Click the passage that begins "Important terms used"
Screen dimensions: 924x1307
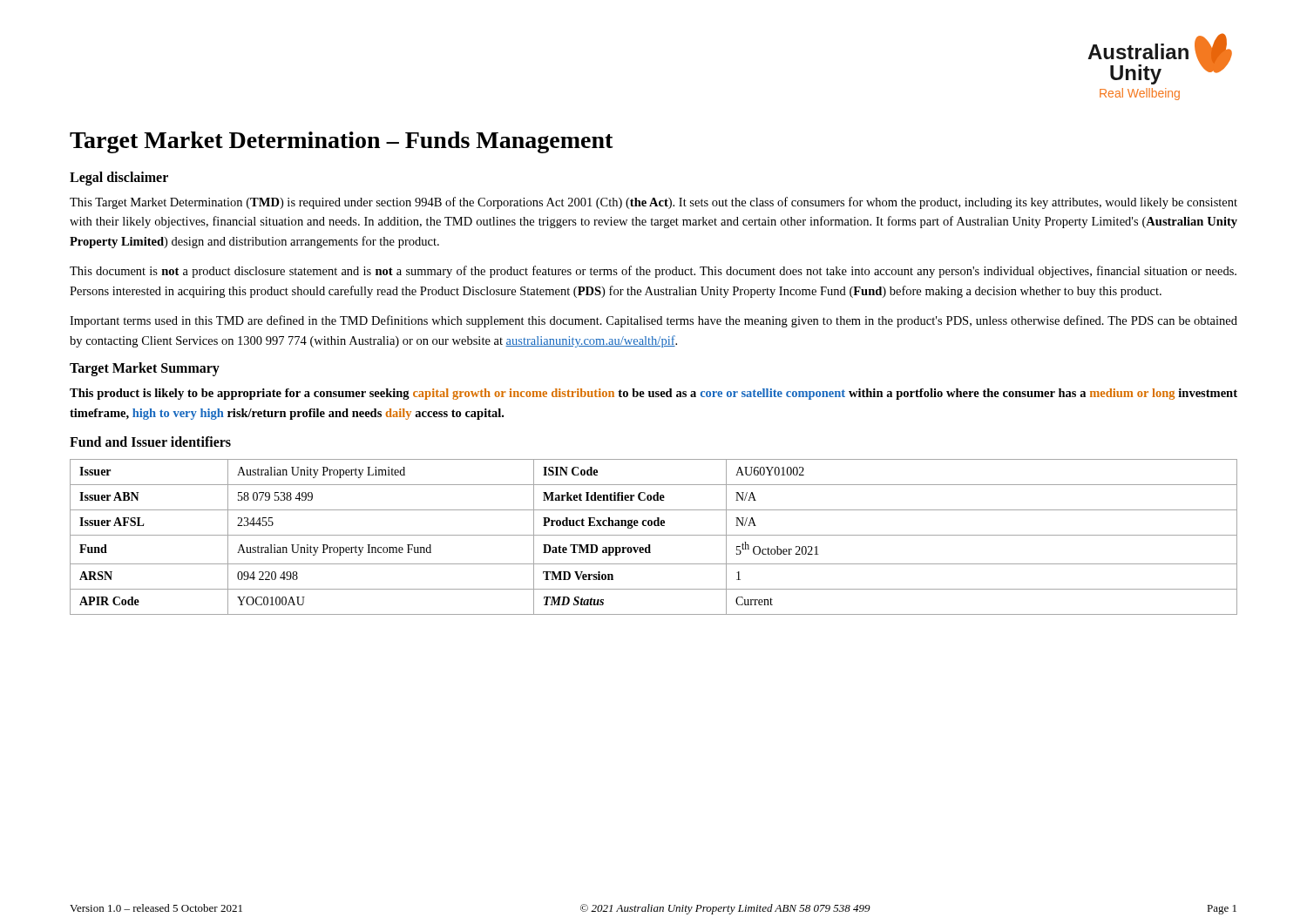tap(654, 331)
